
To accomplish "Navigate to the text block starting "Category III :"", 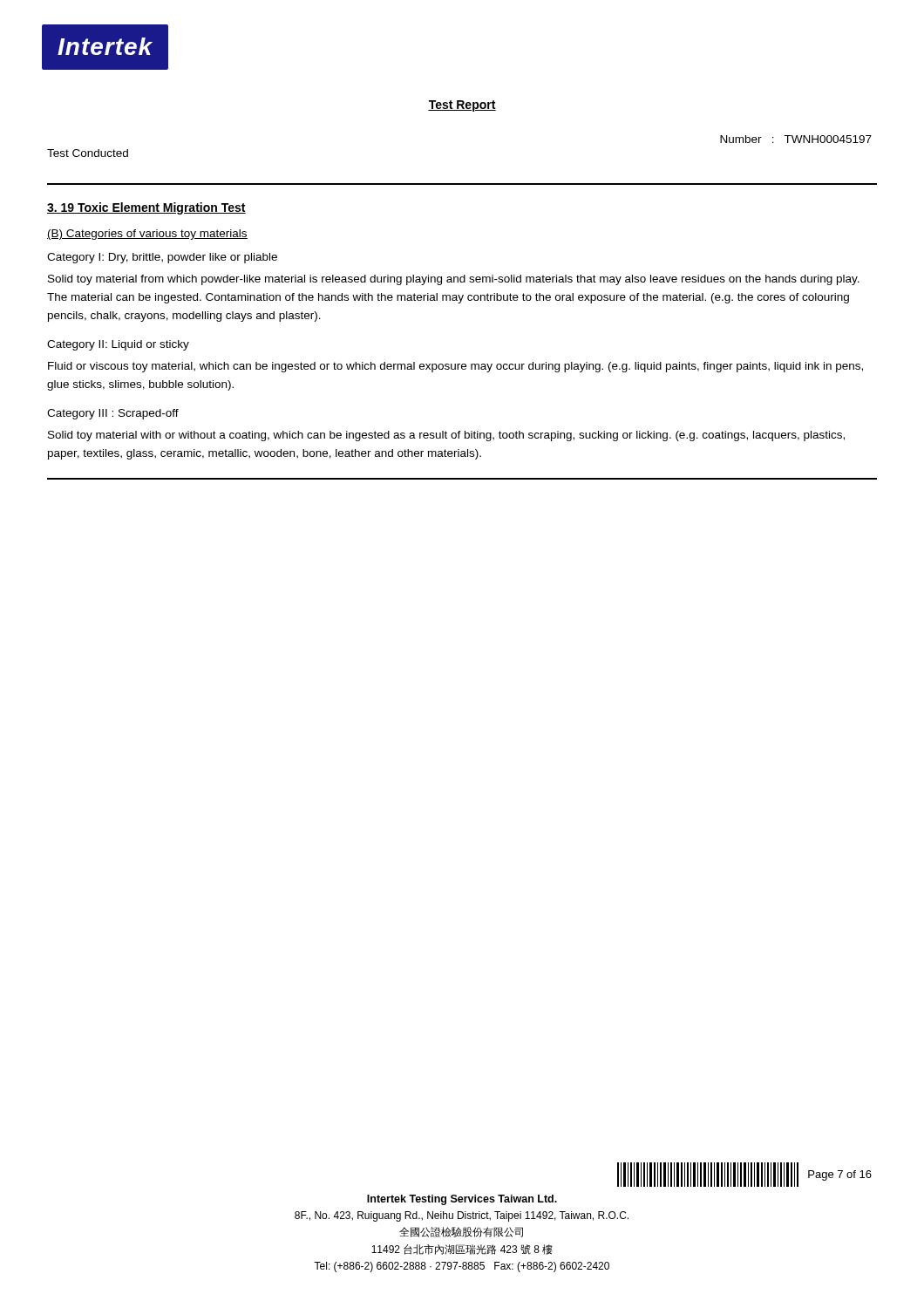I will (x=113, y=413).
